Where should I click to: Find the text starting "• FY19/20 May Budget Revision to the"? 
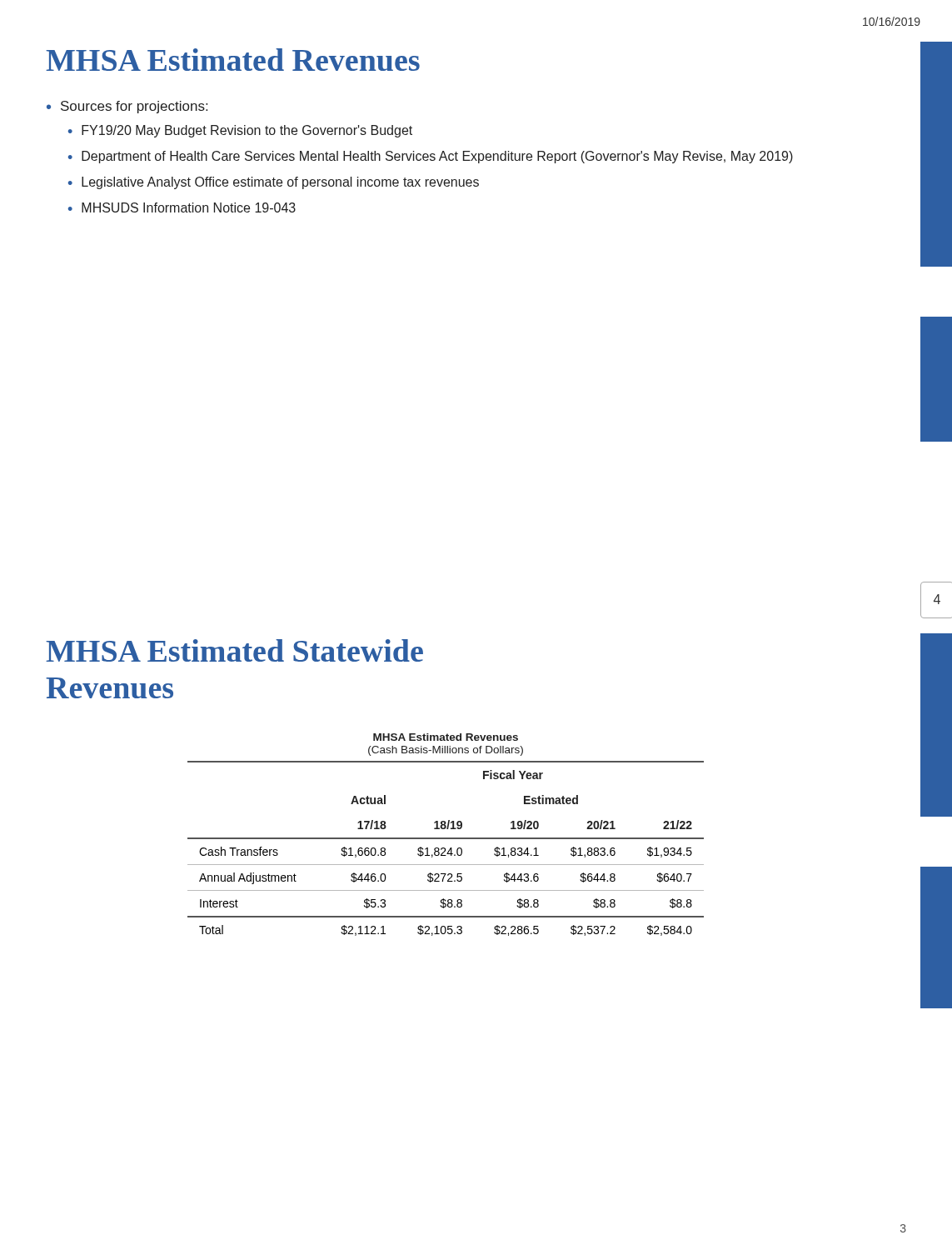pyautogui.click(x=240, y=132)
